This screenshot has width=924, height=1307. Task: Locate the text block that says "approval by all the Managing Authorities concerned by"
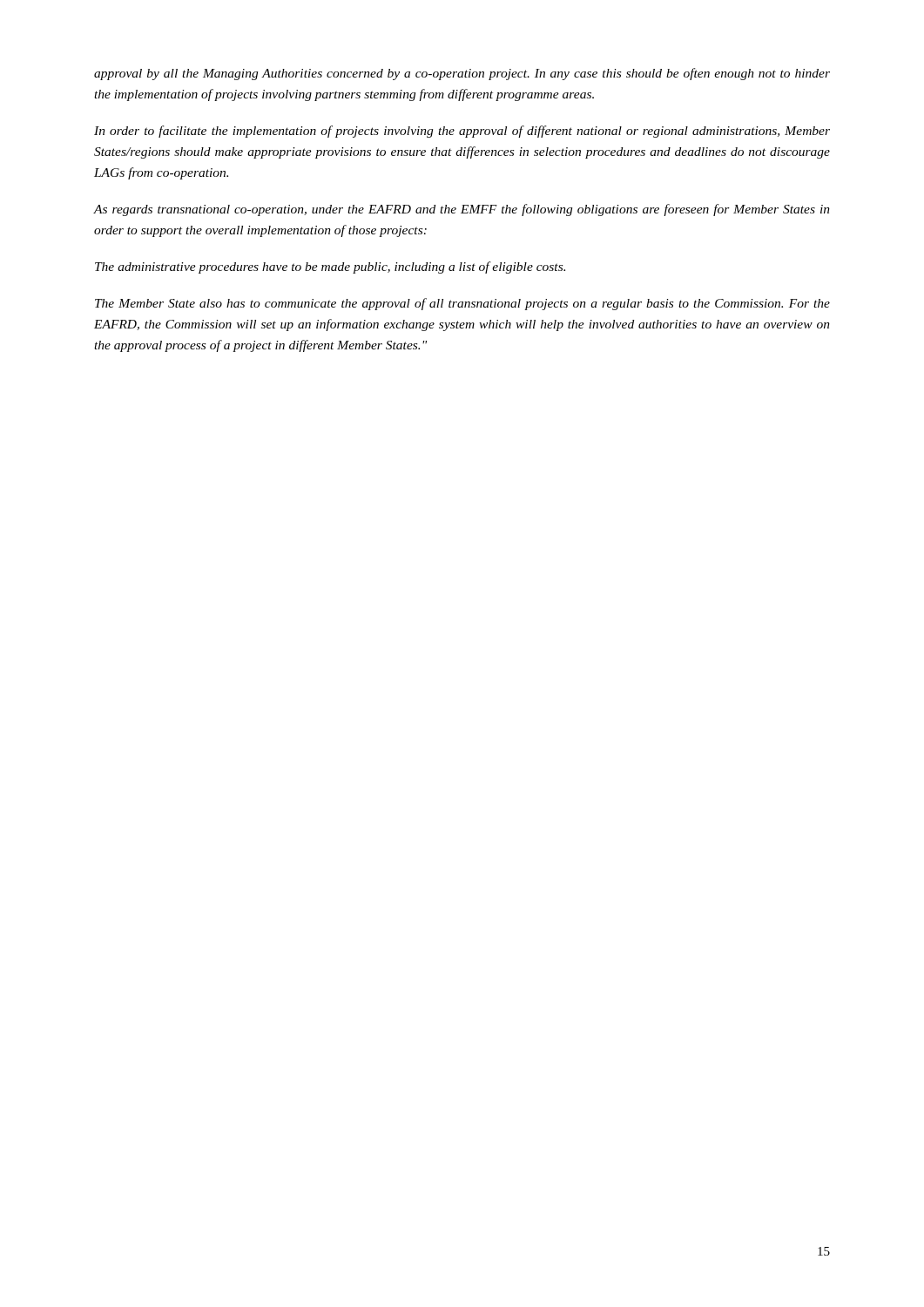(462, 83)
